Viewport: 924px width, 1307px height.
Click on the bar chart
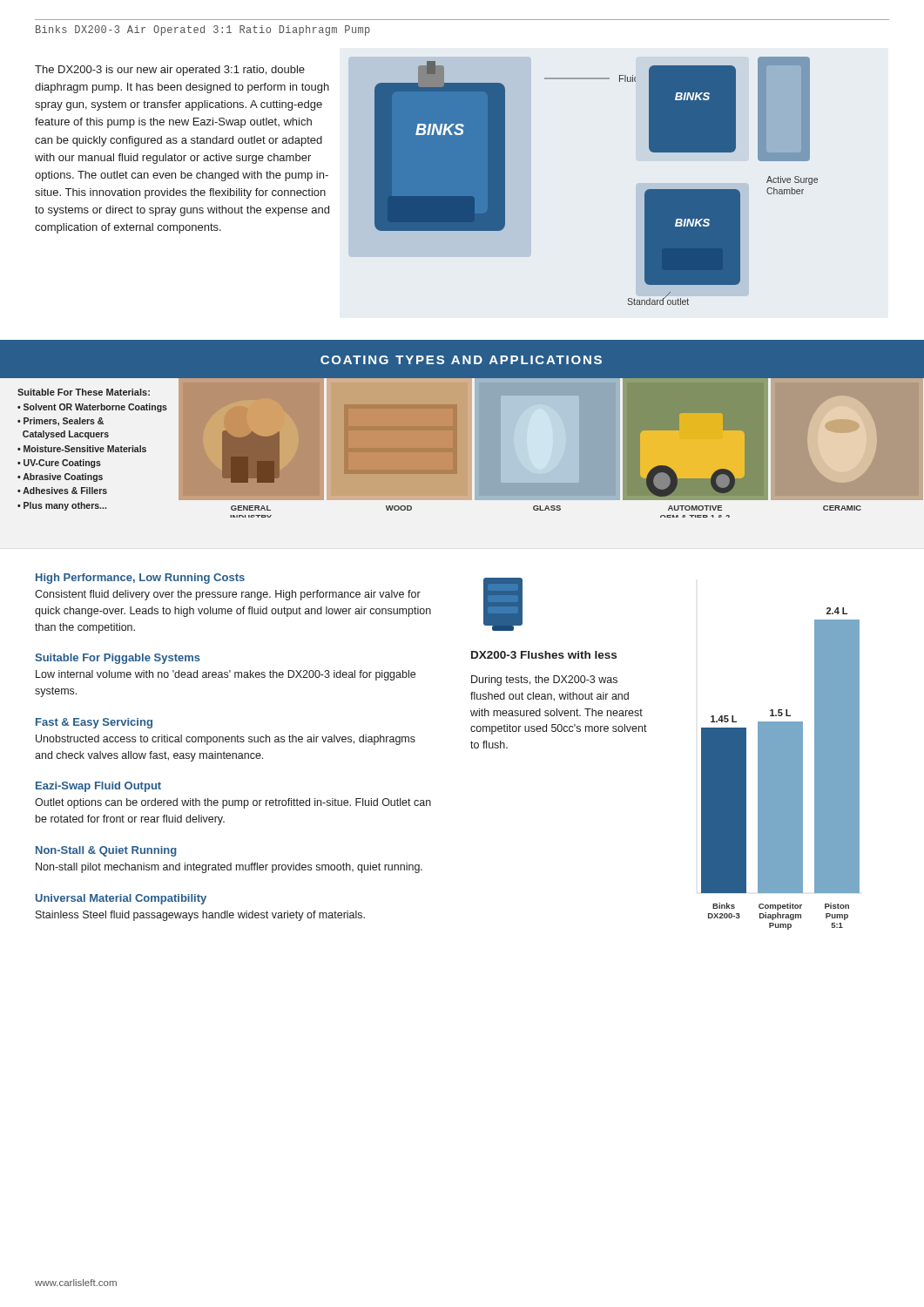point(771,755)
